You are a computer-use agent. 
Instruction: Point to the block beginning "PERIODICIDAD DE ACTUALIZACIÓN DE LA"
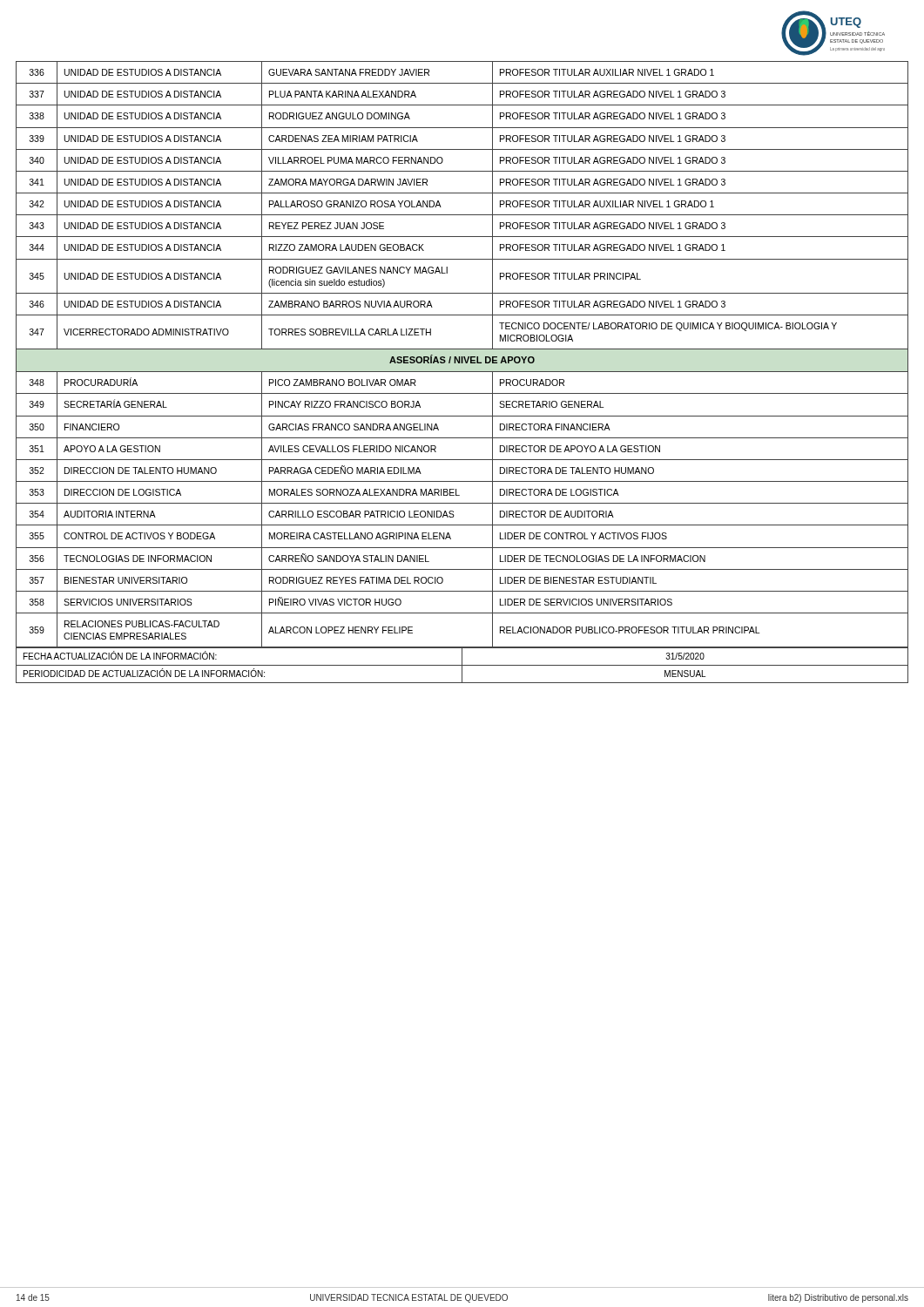tap(144, 674)
